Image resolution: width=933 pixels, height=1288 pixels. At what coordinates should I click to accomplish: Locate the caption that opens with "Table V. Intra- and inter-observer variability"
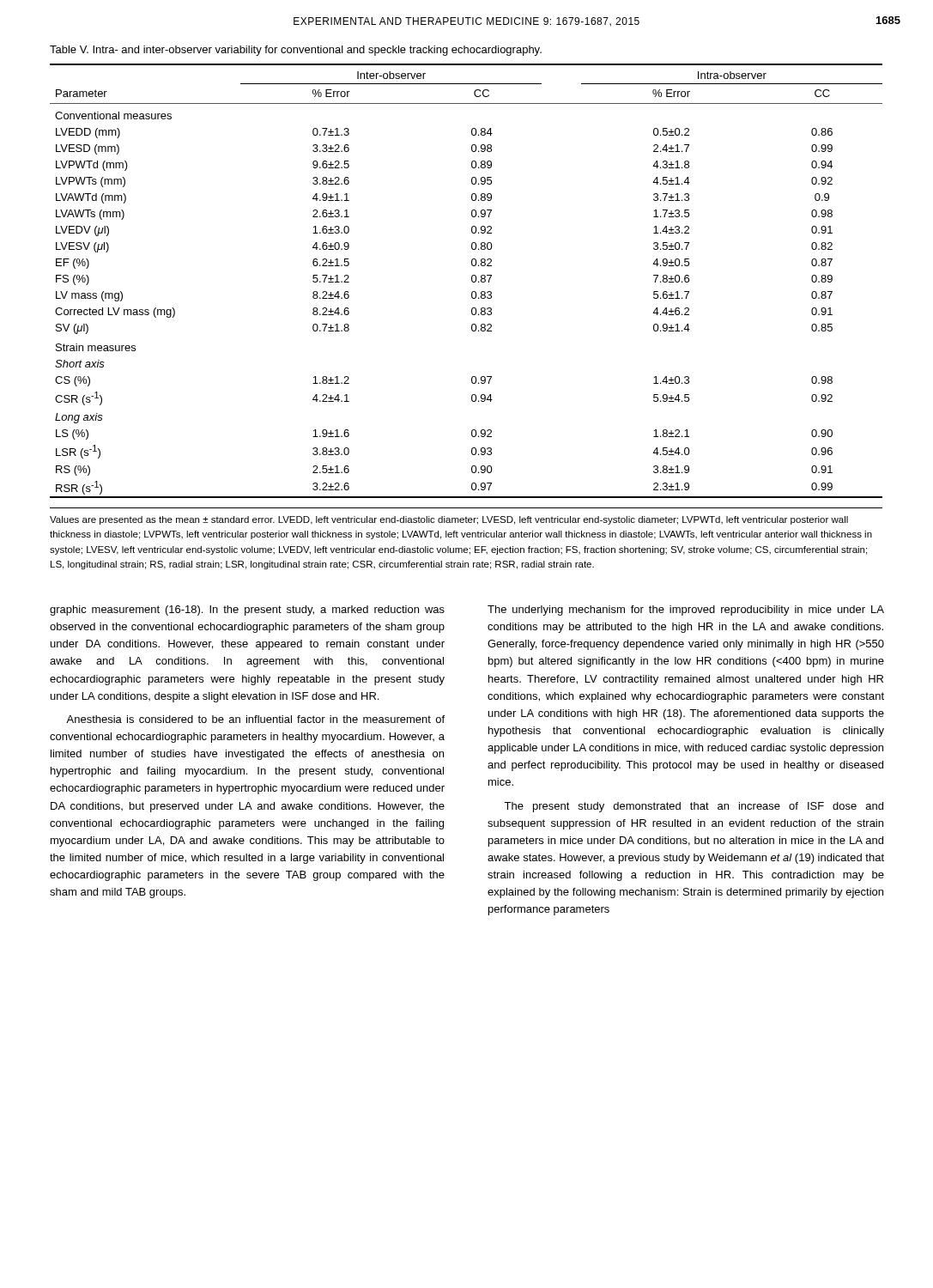point(296,49)
